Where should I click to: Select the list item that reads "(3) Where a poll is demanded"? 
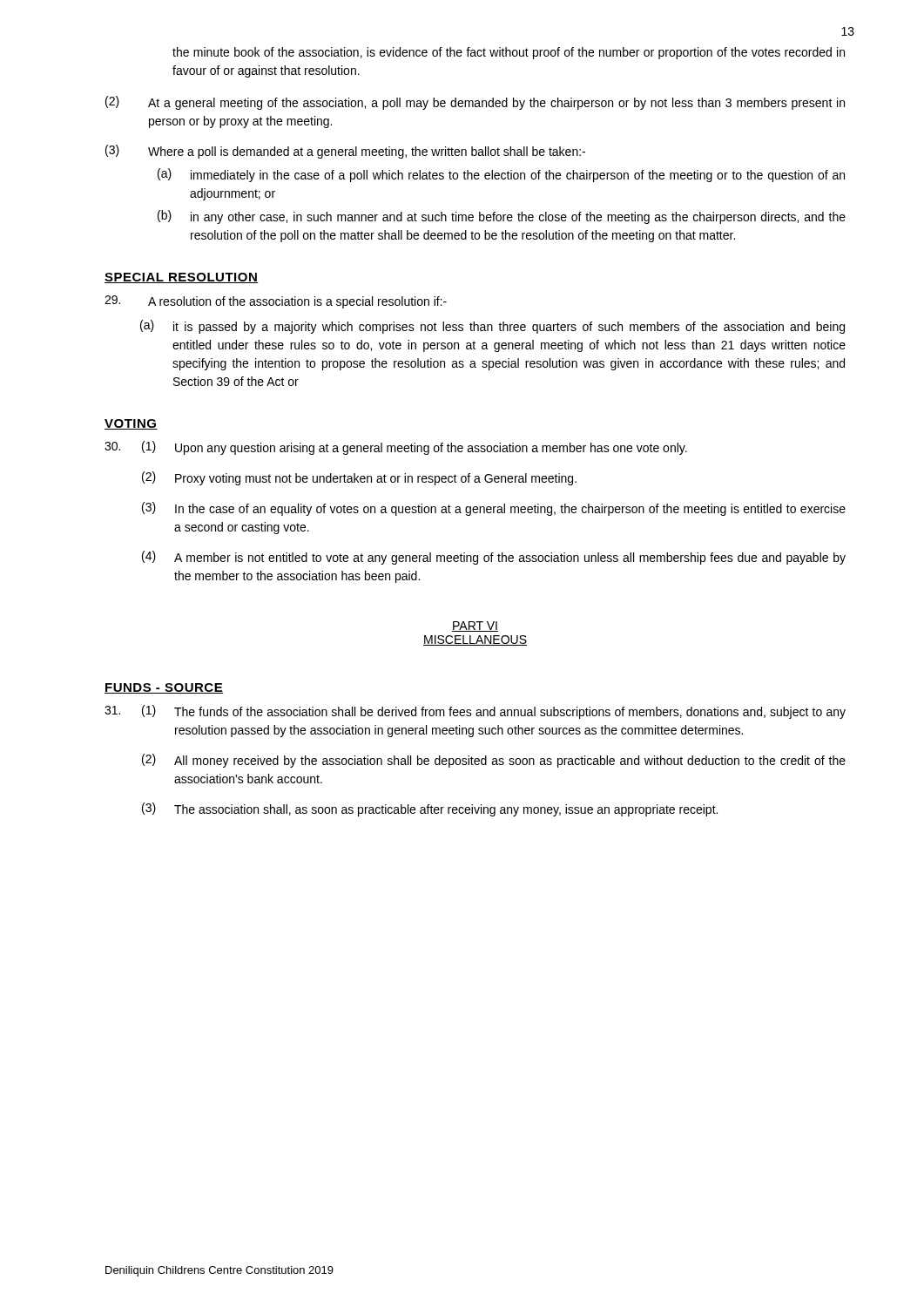pyautogui.click(x=475, y=152)
